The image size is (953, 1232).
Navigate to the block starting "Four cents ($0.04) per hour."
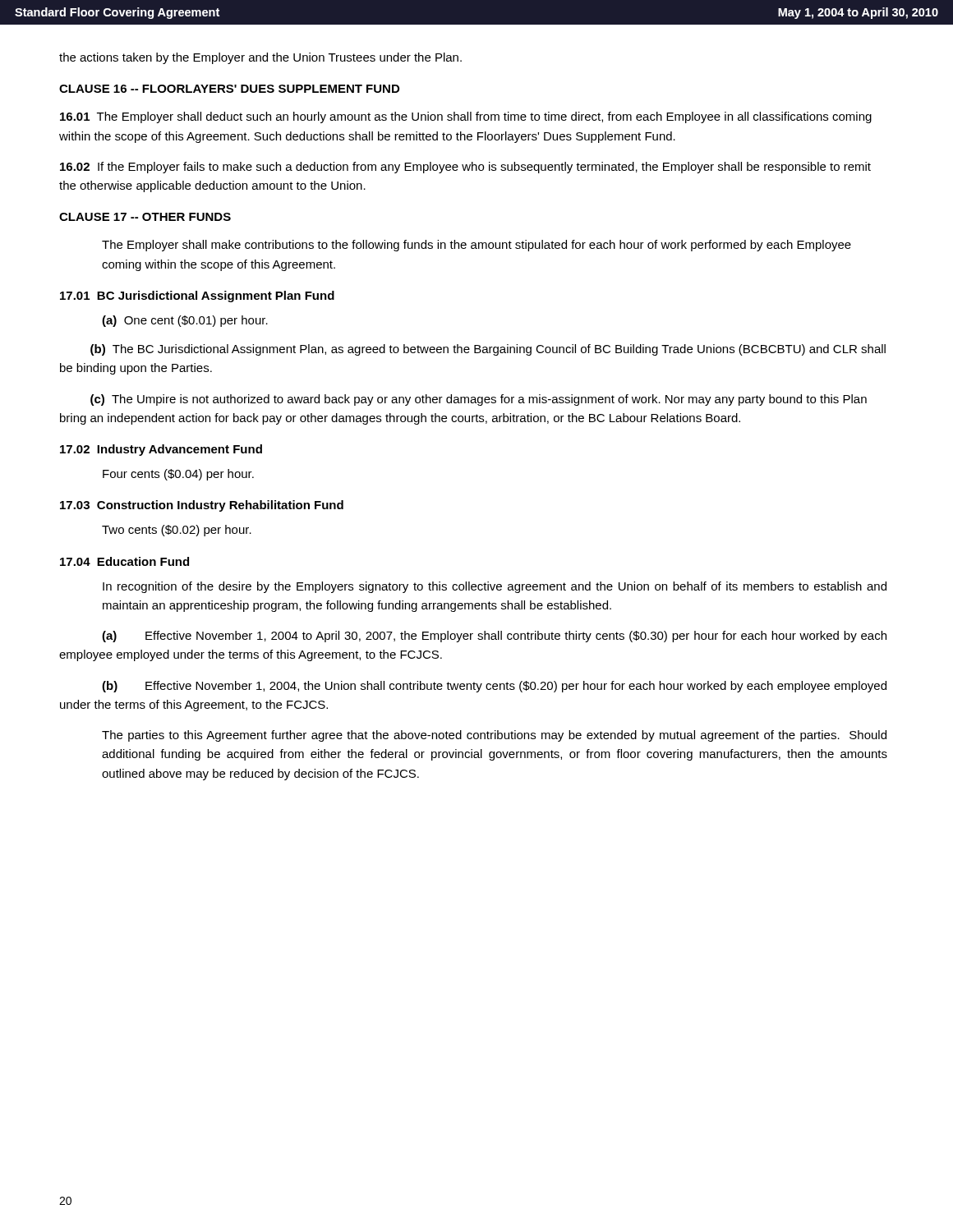click(x=178, y=475)
